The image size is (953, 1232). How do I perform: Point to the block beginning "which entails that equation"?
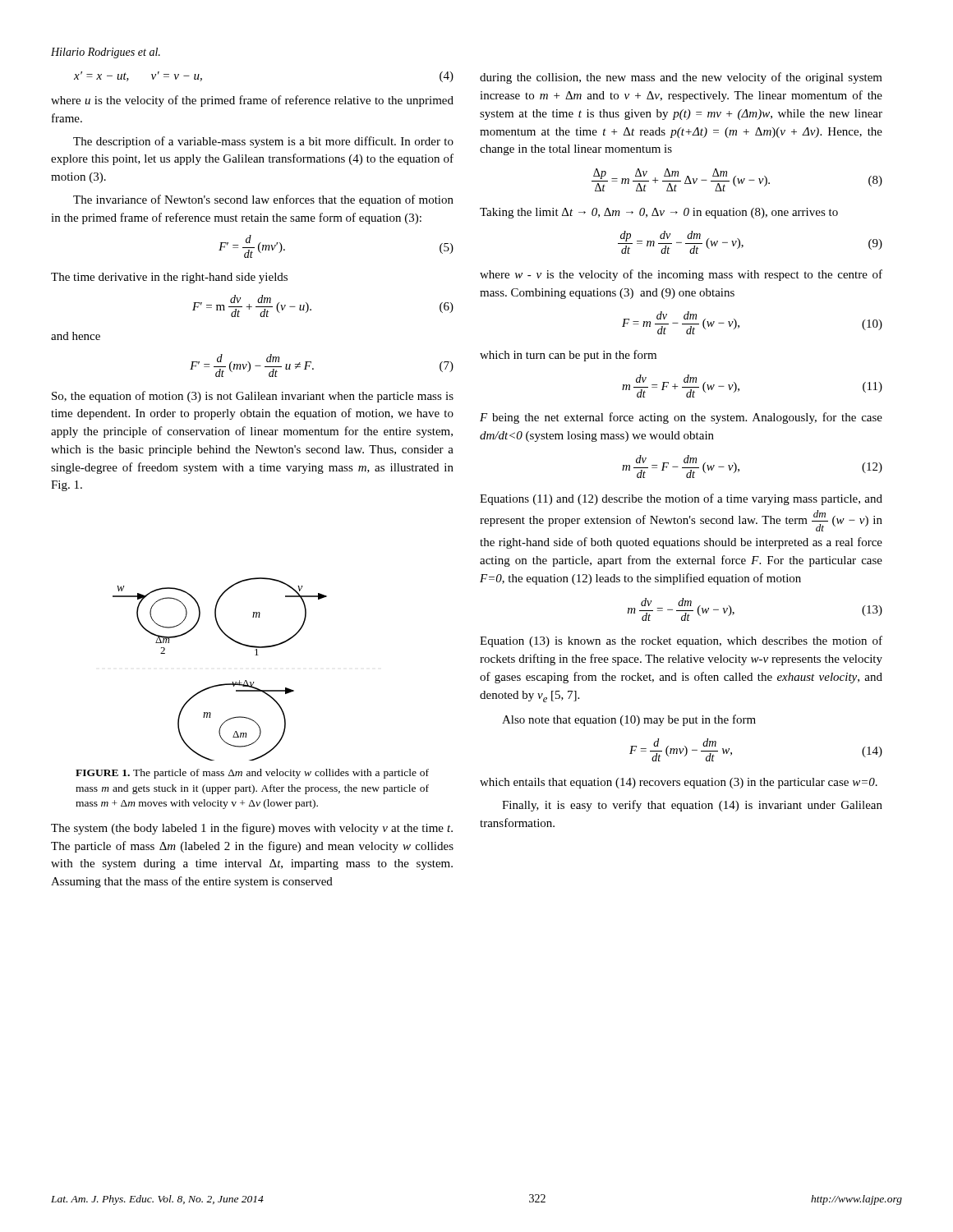[x=679, y=782]
